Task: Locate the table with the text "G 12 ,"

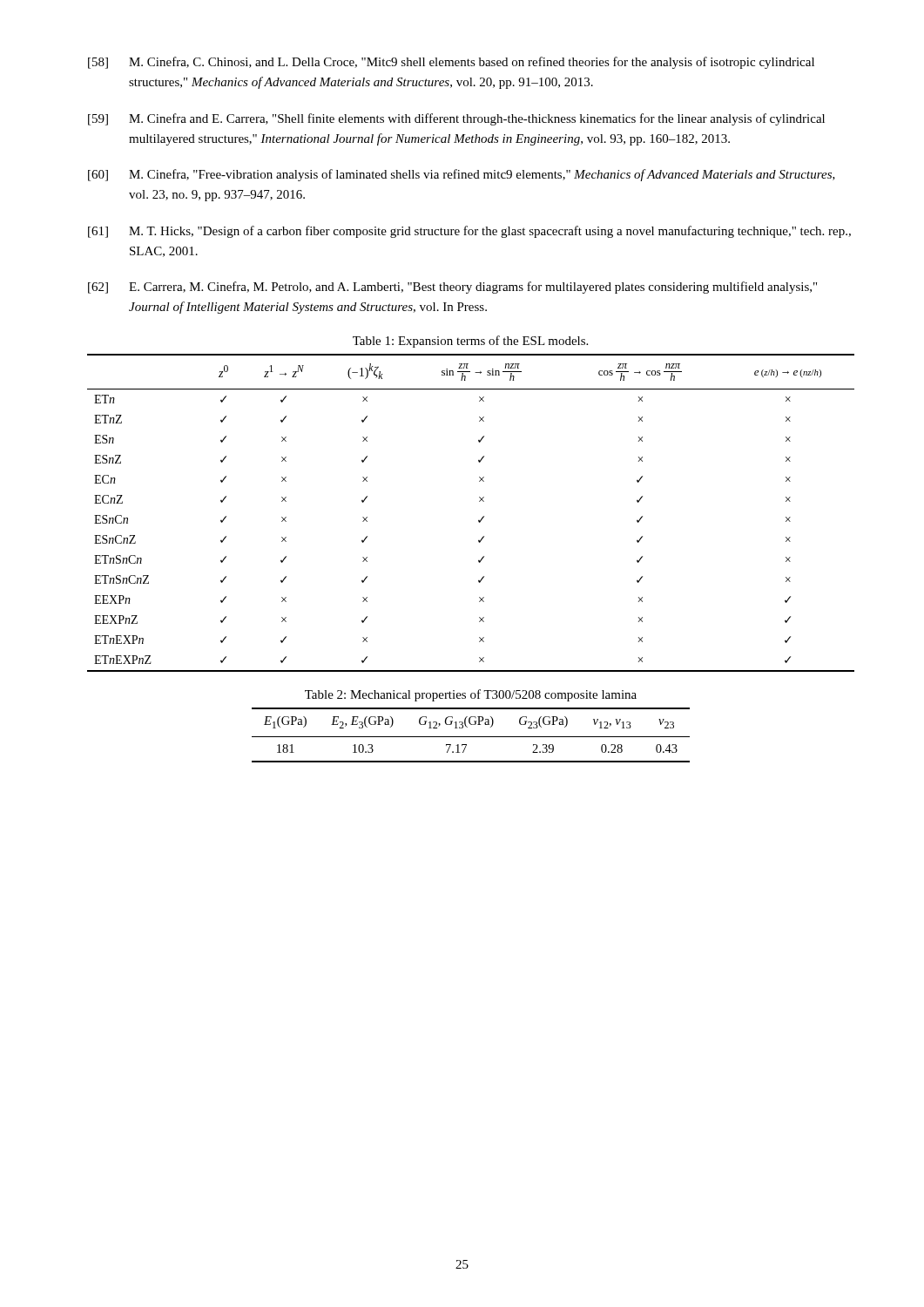Action: pos(471,735)
